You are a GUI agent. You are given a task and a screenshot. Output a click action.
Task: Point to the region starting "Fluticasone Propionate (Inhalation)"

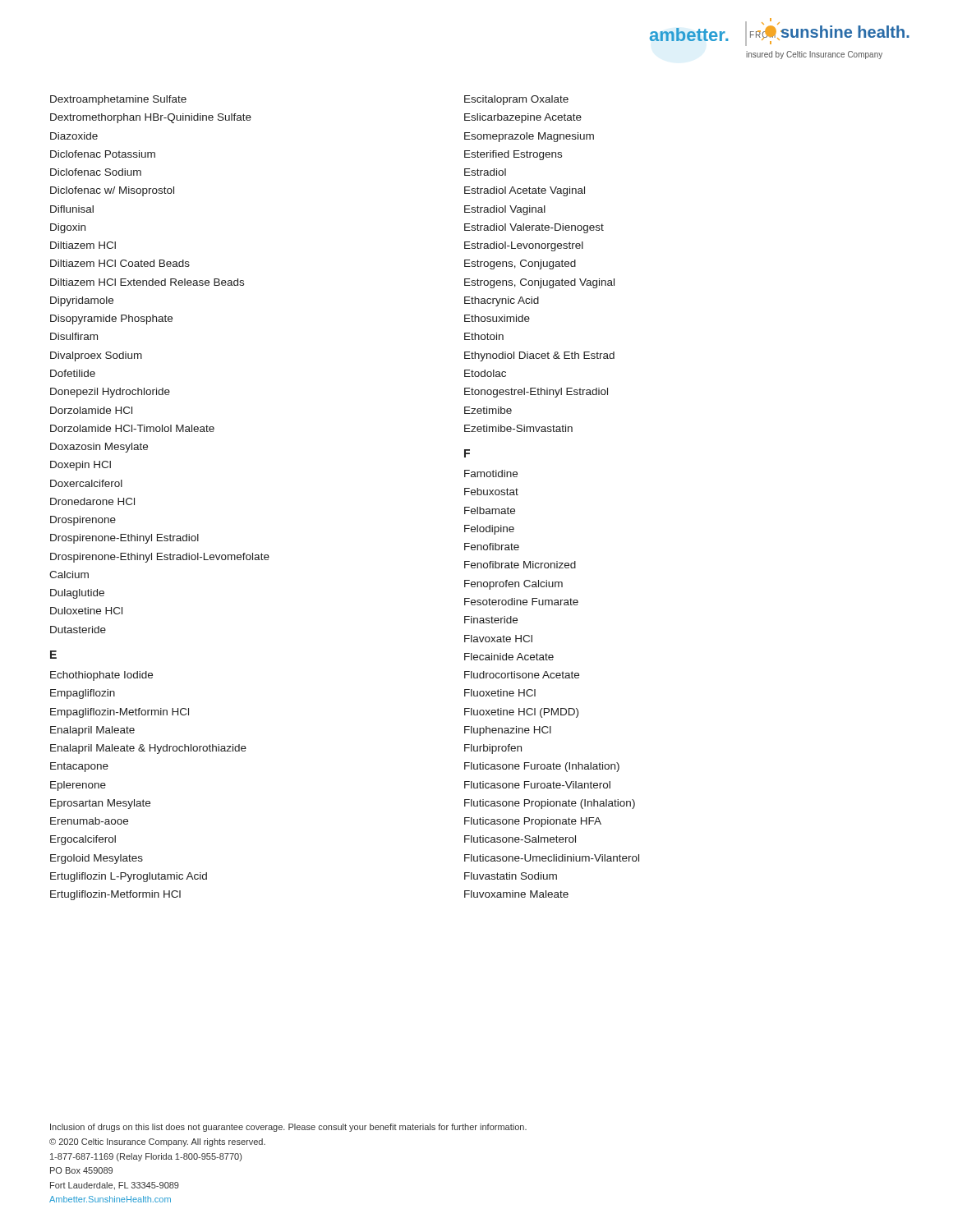[549, 803]
